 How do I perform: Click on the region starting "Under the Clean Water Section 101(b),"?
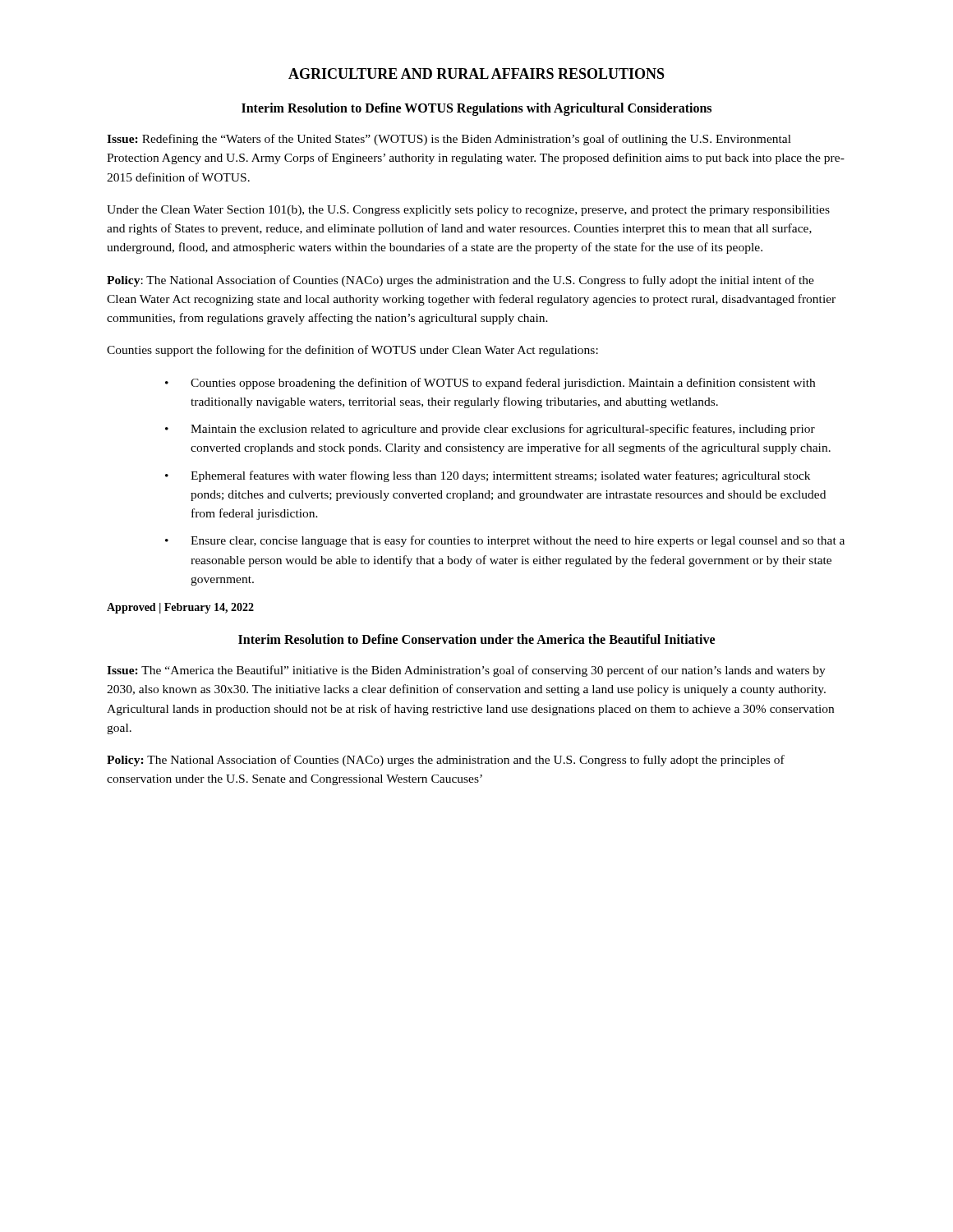pos(468,228)
